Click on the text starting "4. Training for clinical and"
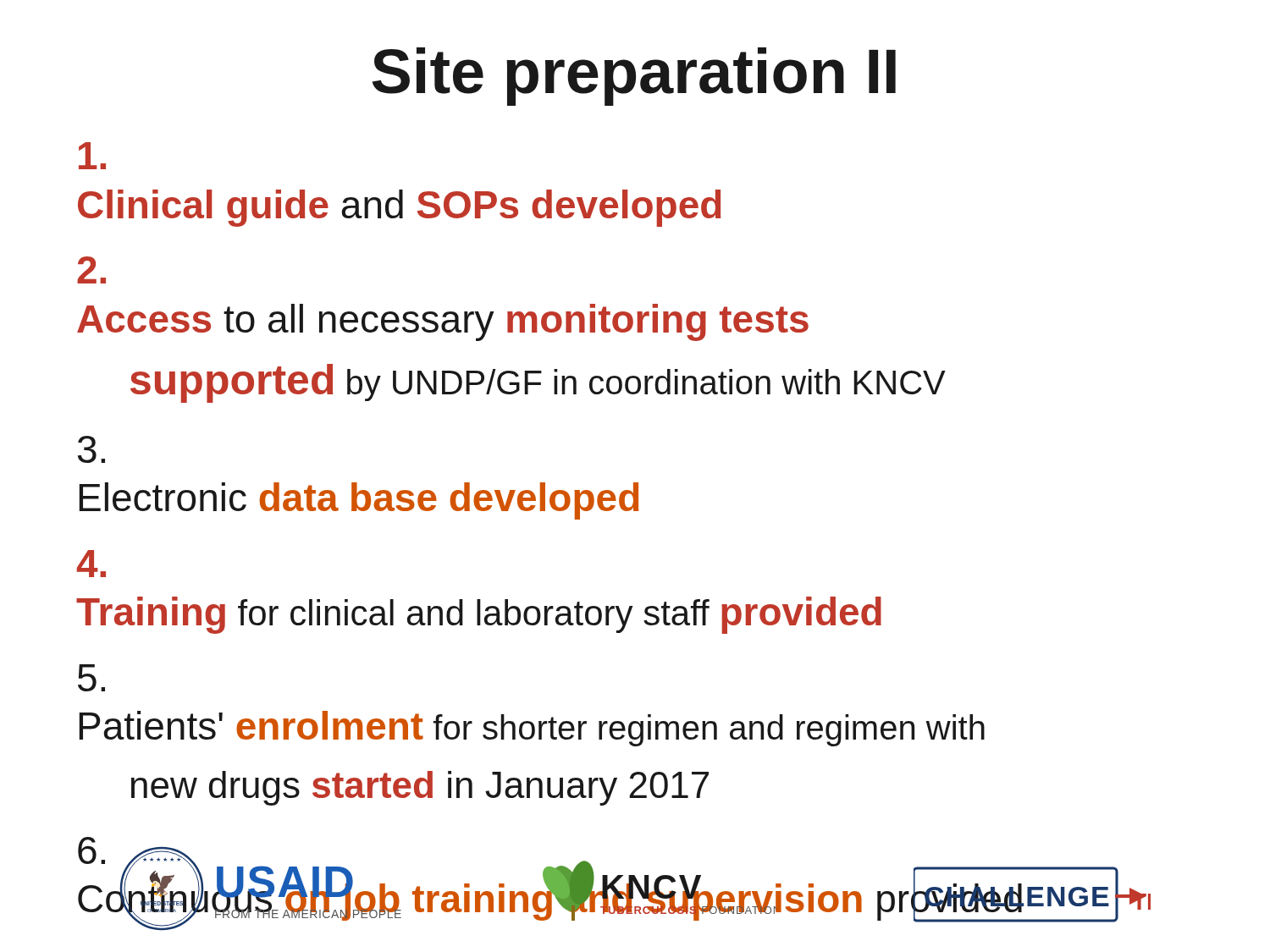The image size is (1270, 952). [x=610, y=588]
